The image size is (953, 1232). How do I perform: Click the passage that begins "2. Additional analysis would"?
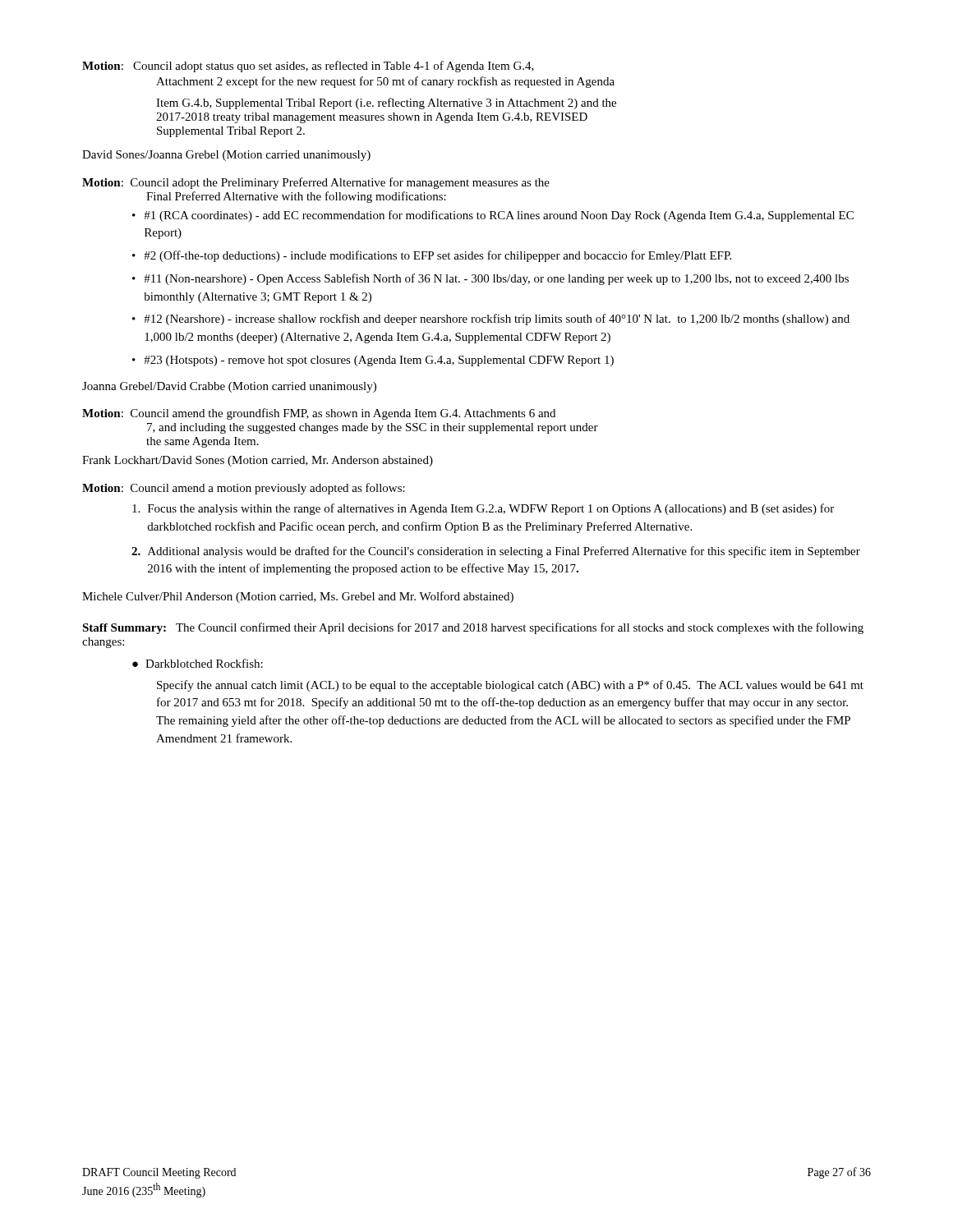coord(501,560)
